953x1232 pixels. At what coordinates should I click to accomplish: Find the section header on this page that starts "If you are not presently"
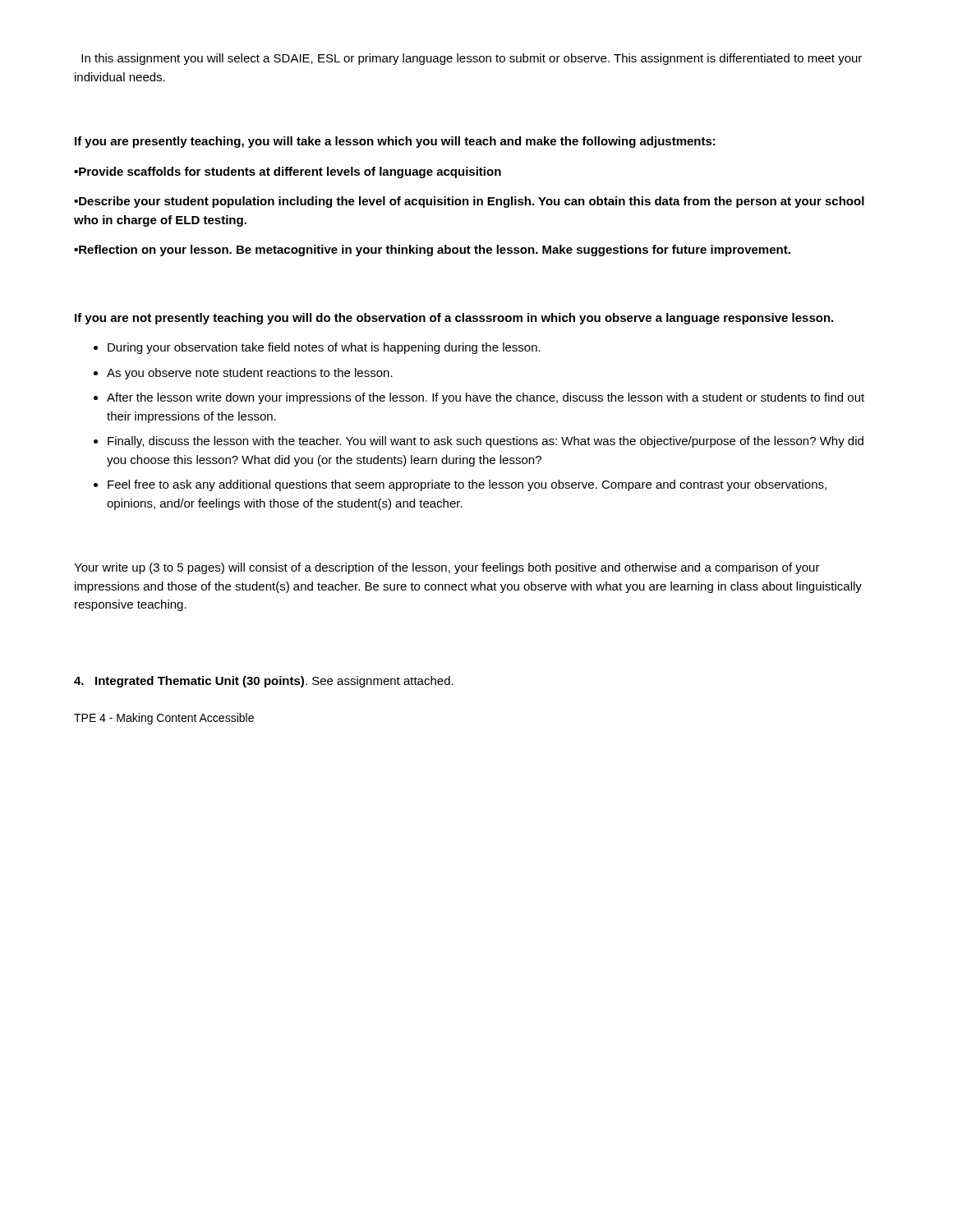454,317
